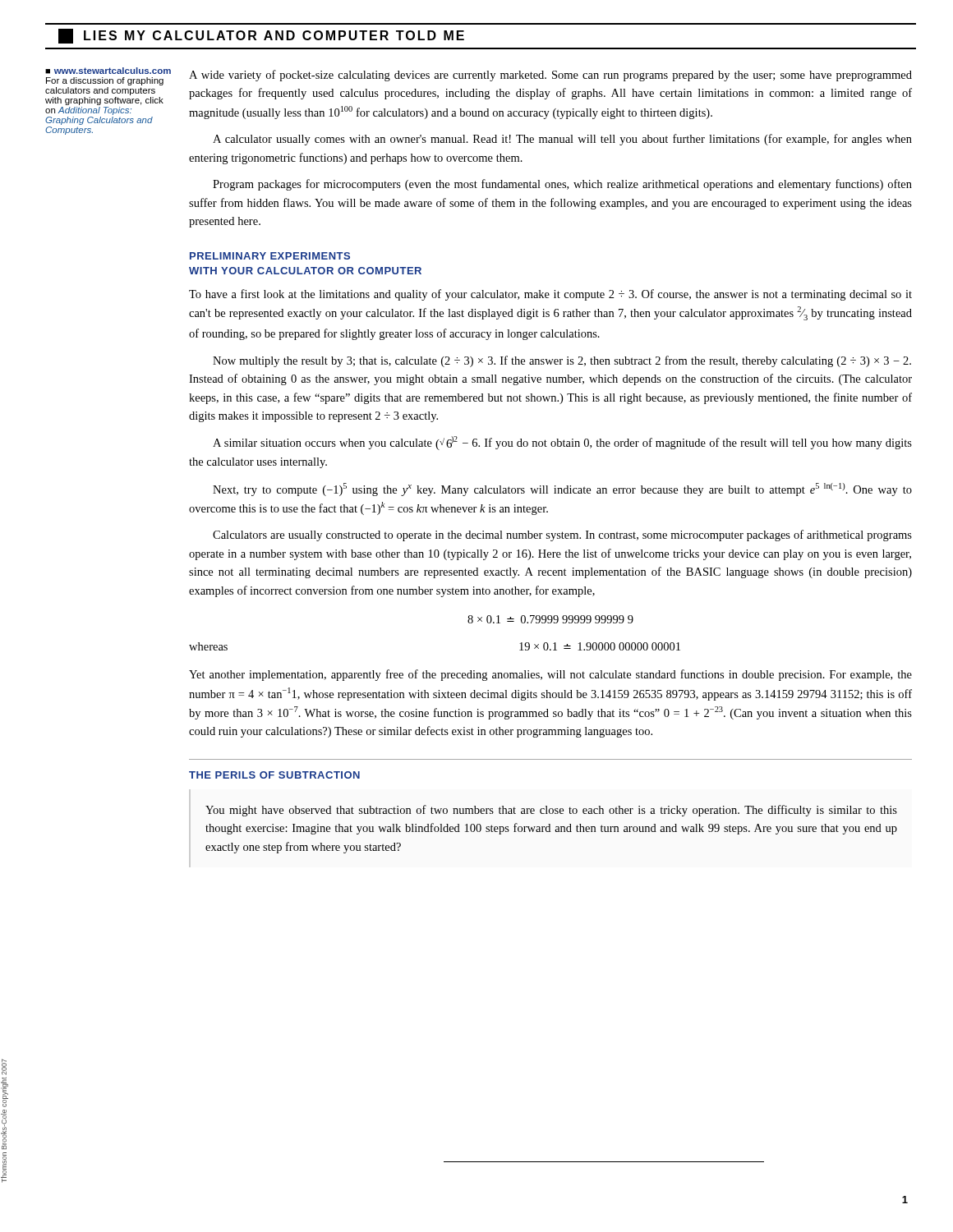Screen dimensions: 1232x953
Task: Select the region starting "Preliminary ExperimentsWith Your Calculator or Computer"
Action: click(x=306, y=263)
